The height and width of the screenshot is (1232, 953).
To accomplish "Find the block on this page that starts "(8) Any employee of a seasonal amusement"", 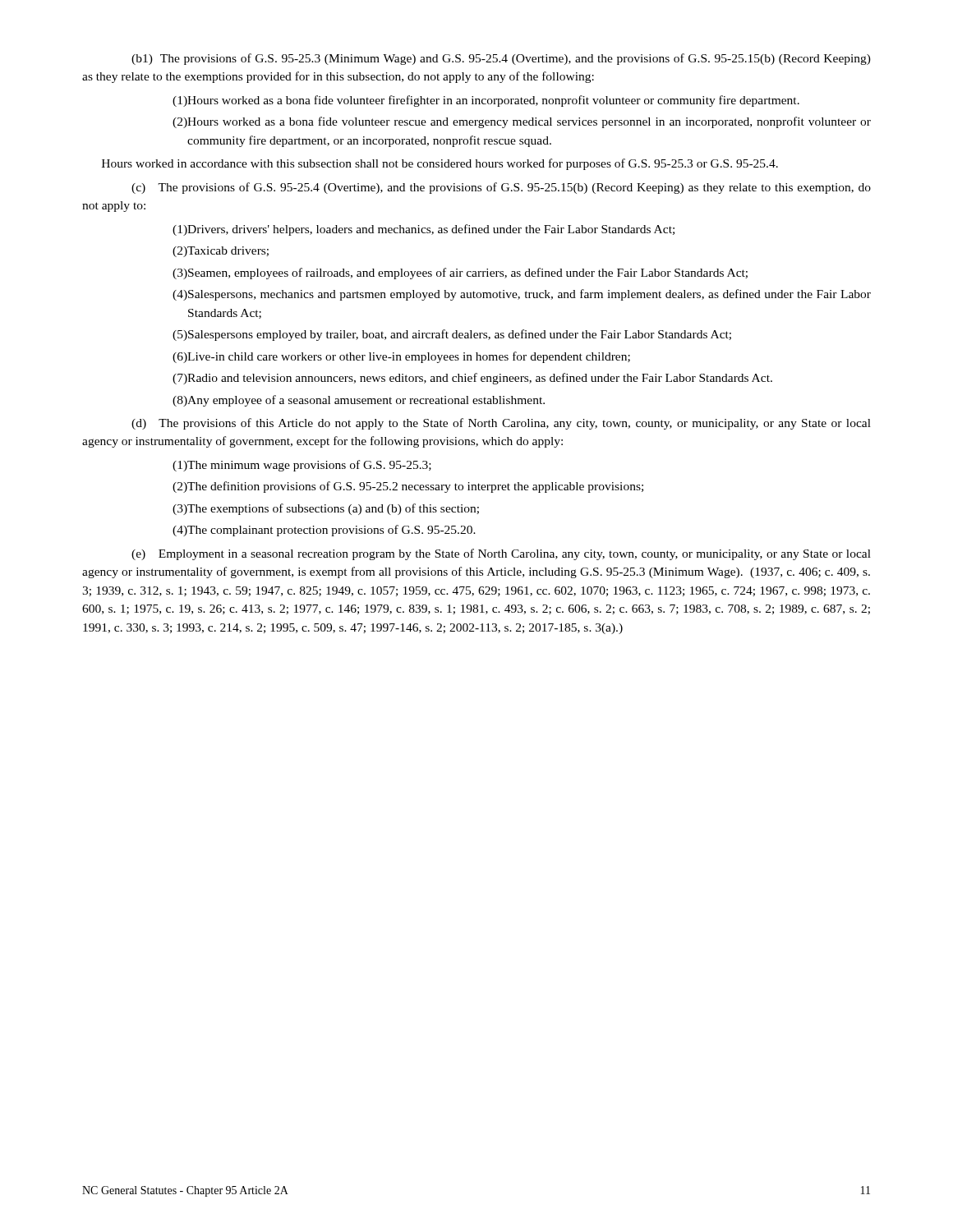I will [476, 400].
